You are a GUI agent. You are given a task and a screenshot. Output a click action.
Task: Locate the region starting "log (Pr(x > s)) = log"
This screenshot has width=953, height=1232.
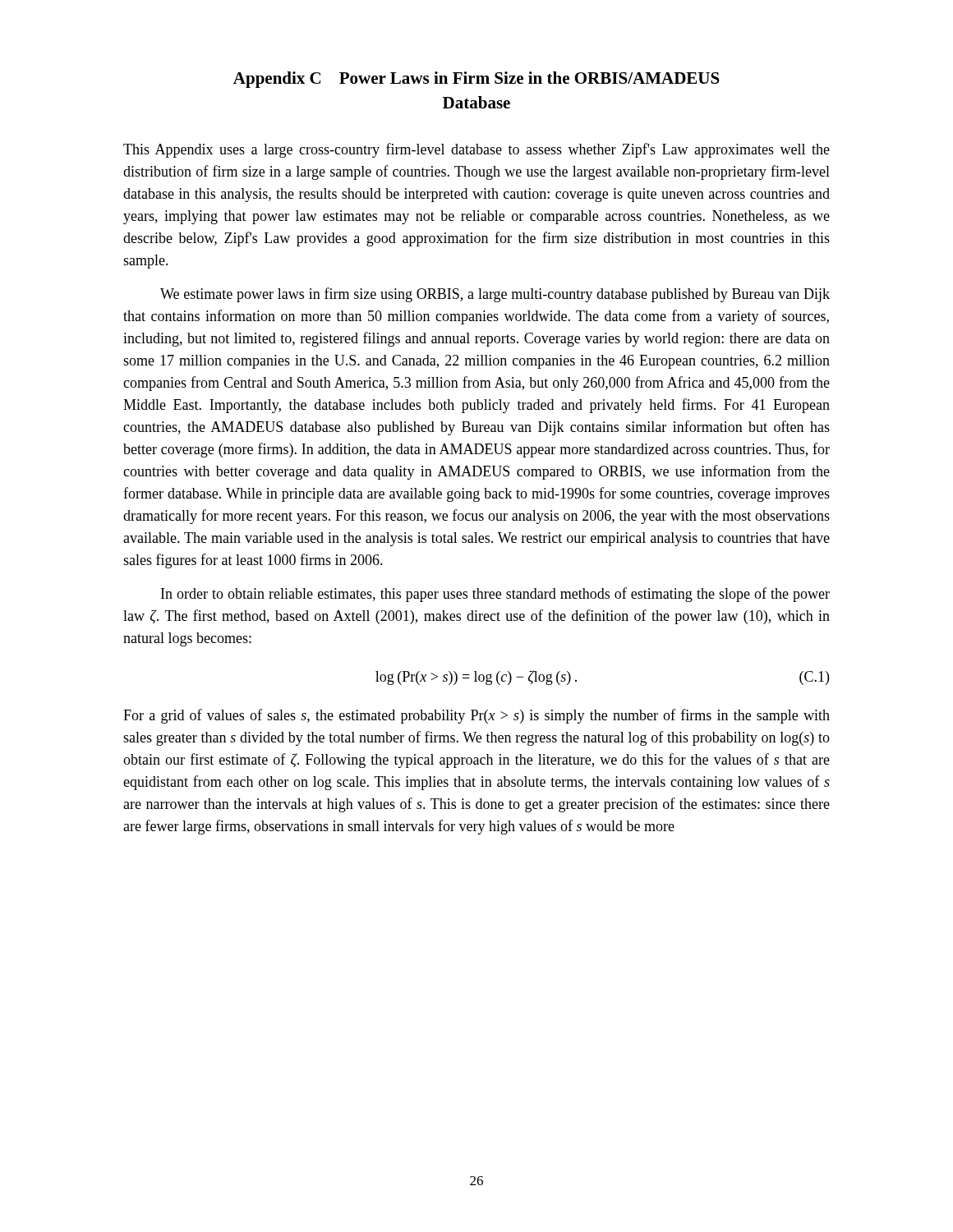[x=475, y=677]
